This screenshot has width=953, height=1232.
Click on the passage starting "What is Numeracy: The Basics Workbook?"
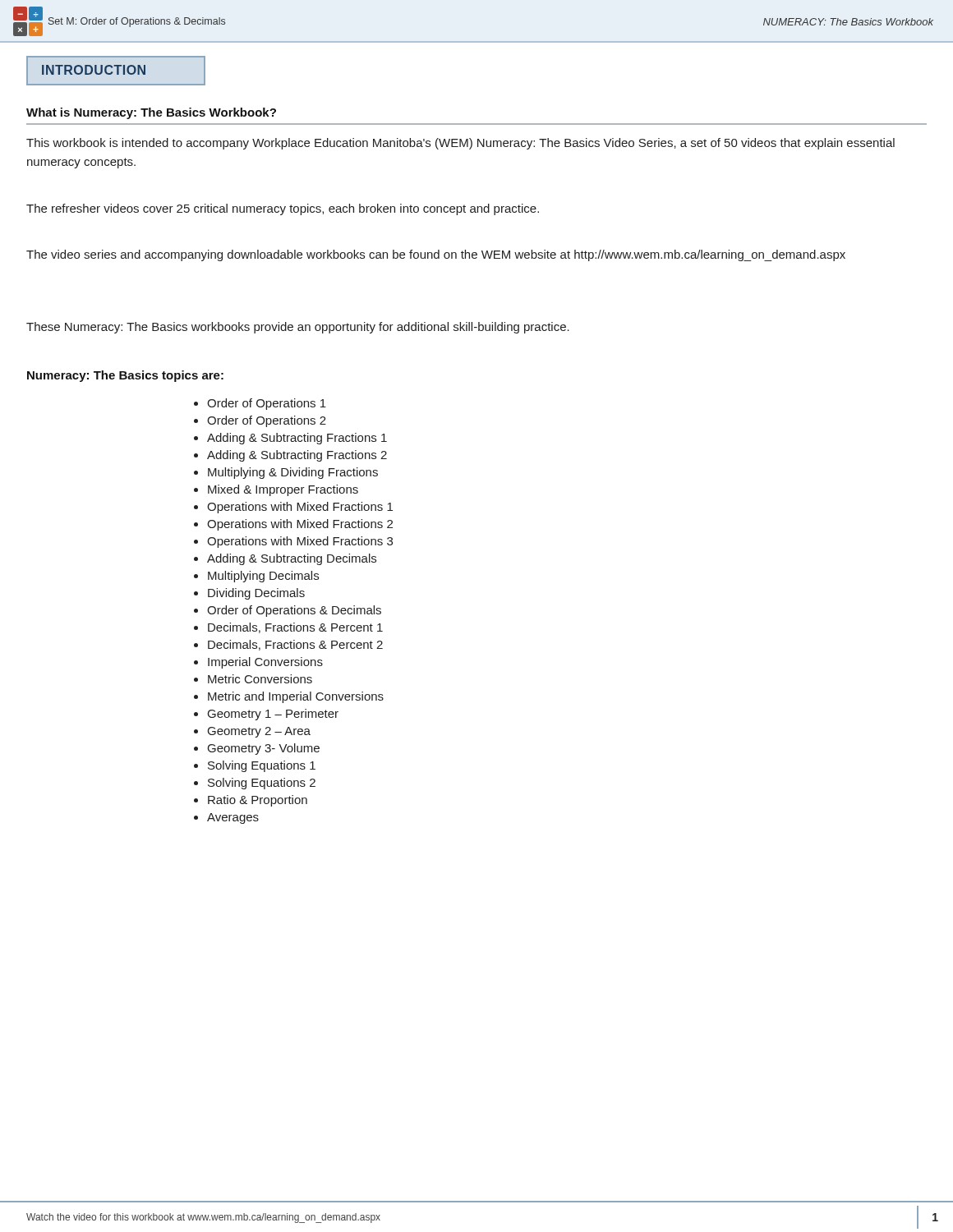pos(152,112)
